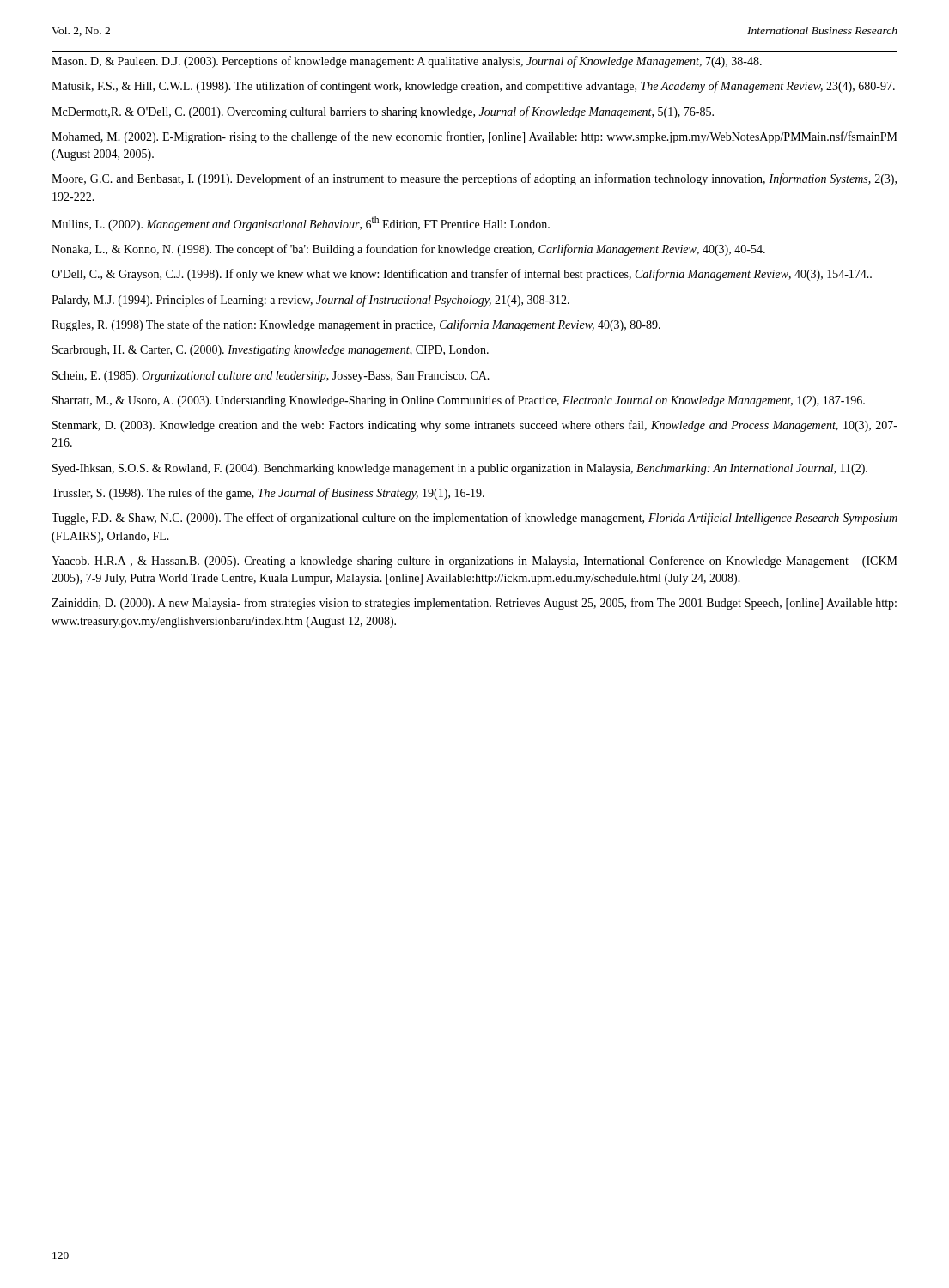Where is the passage that starts "Stenmark, D. (2003)."?
Screen dimensions: 1288x949
pos(474,434)
